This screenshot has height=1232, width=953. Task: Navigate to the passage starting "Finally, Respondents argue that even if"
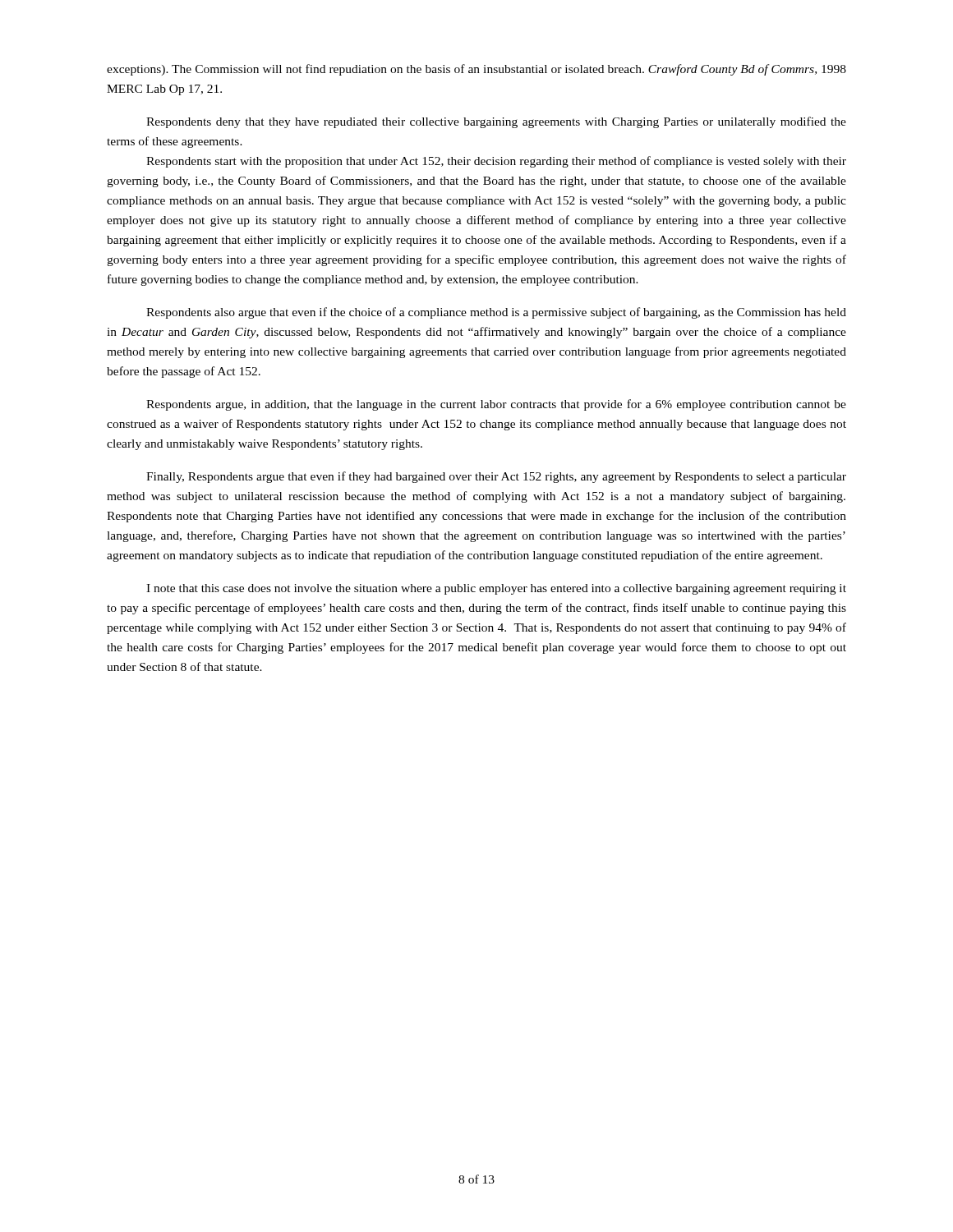pyautogui.click(x=476, y=516)
